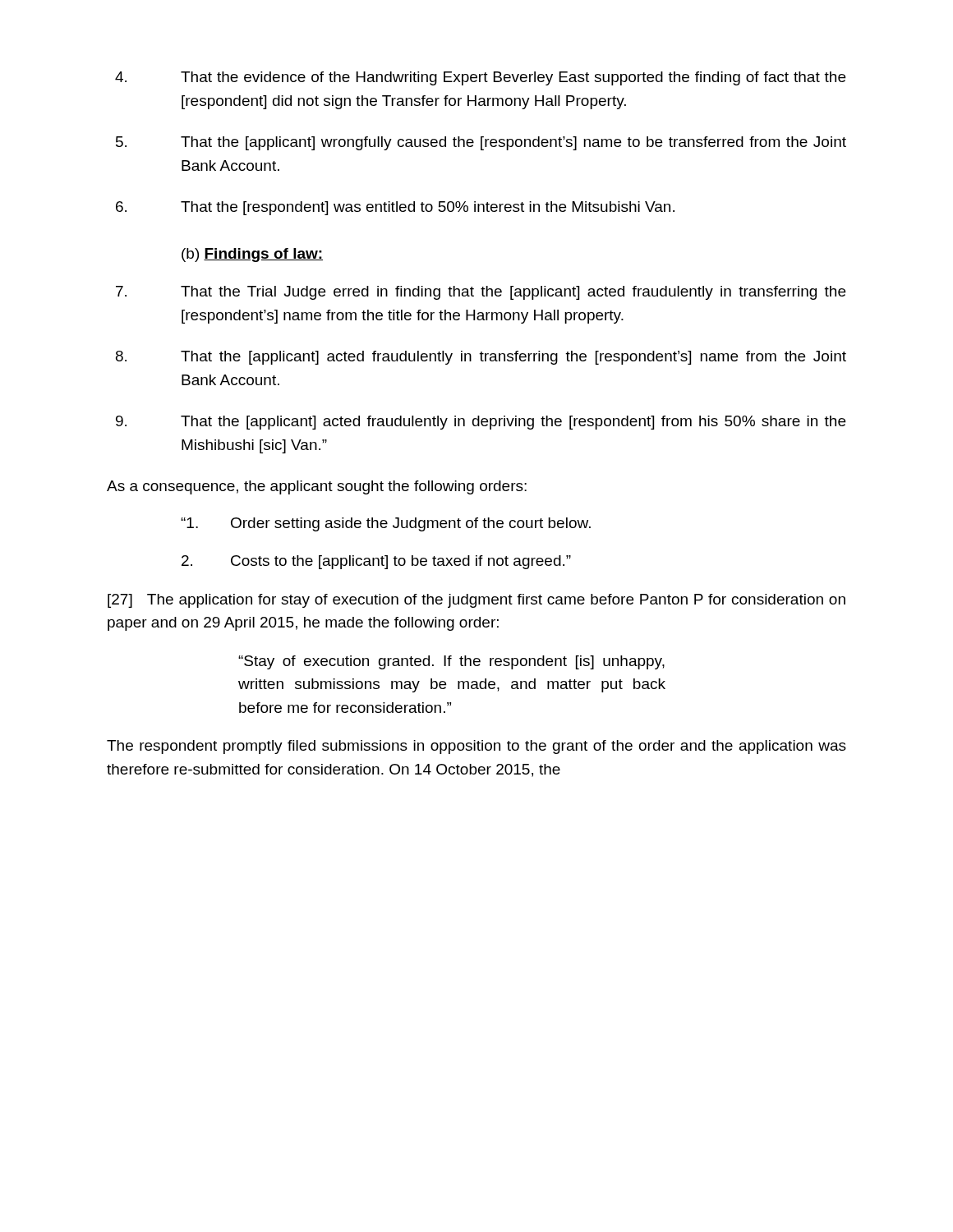Screen dimensions: 1232x953
Task: Locate the text starting "5. That the [applicant]"
Action: 476,154
